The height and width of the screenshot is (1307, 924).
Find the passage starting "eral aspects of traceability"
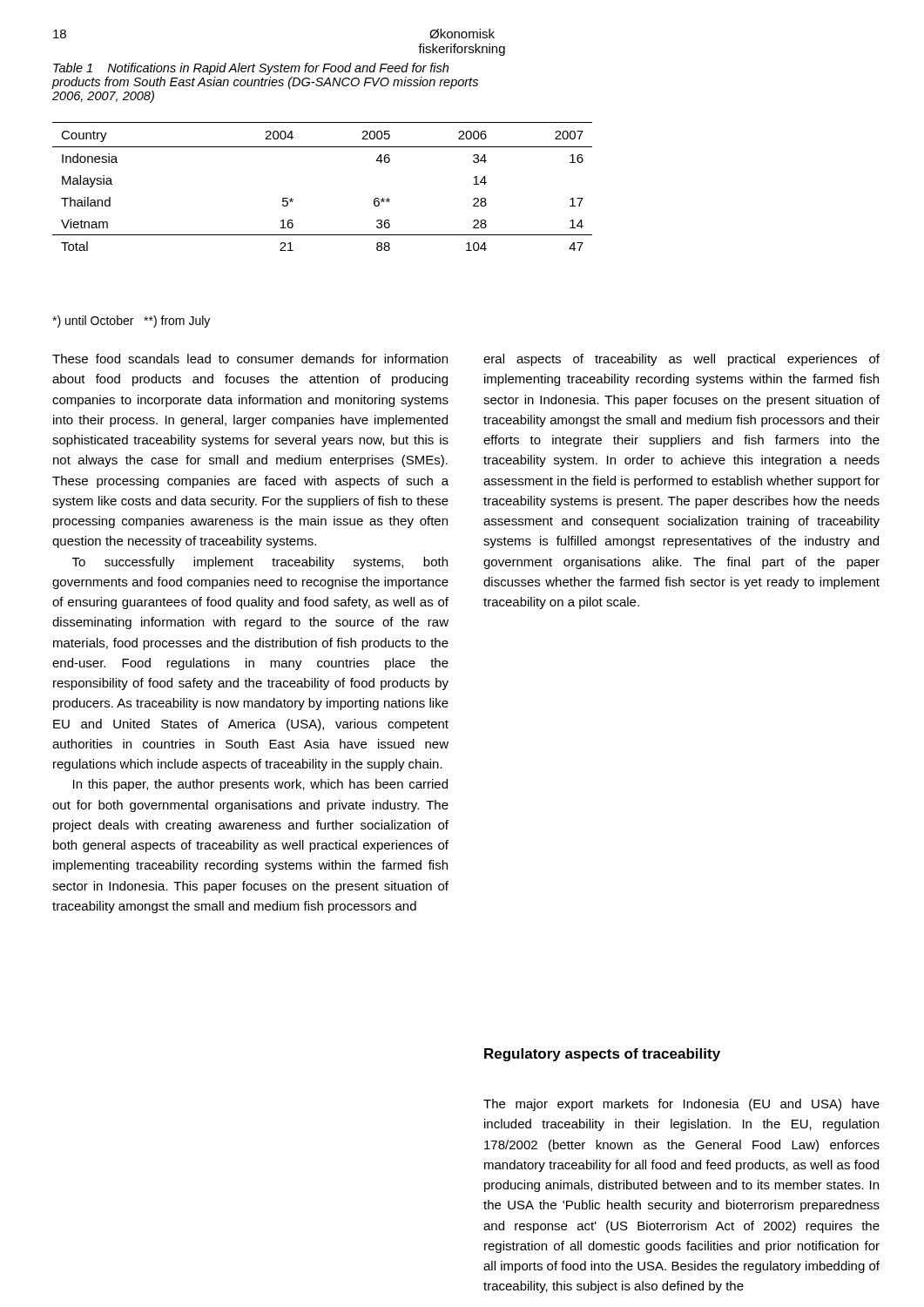(x=681, y=480)
